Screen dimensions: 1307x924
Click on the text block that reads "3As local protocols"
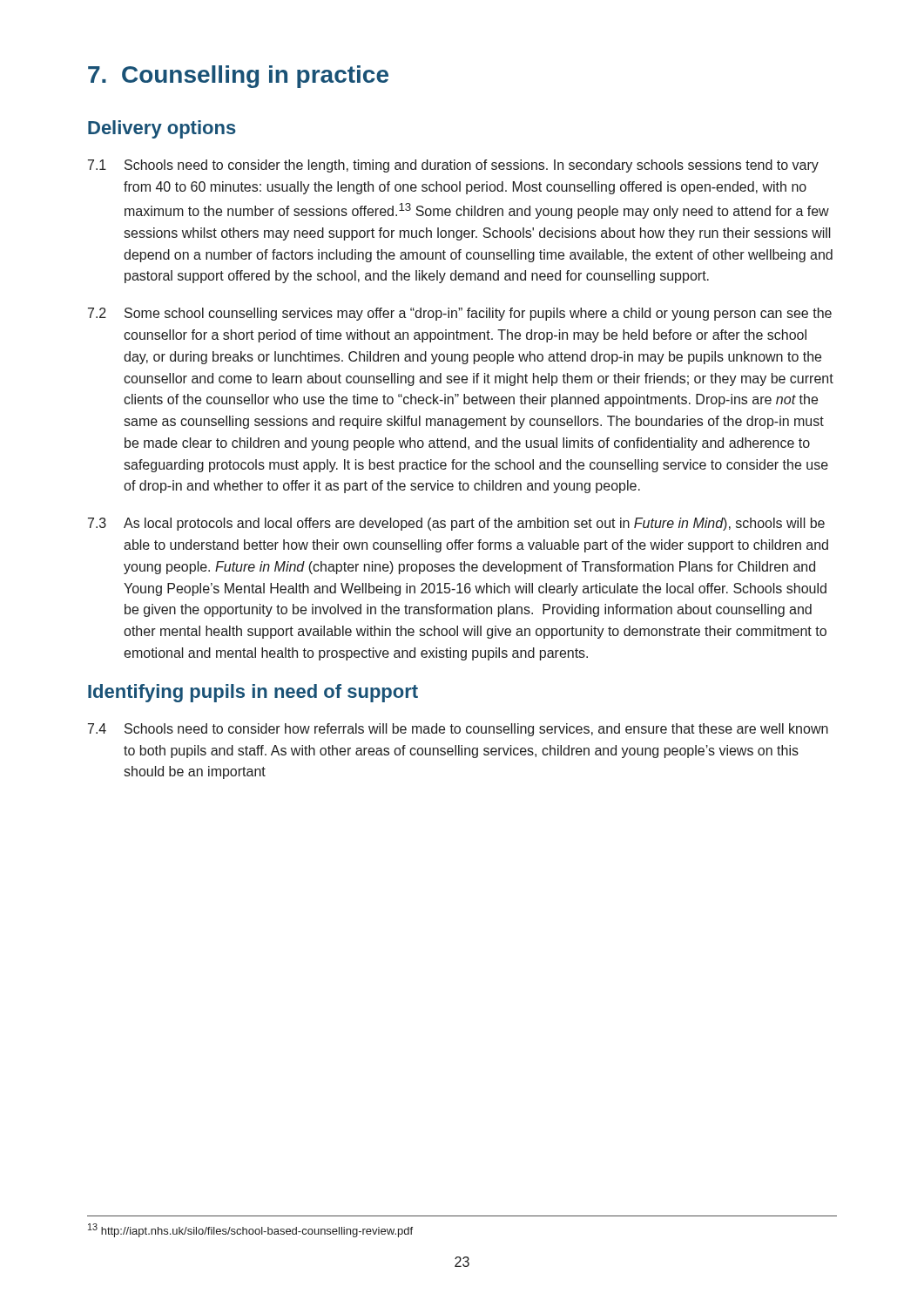[462, 589]
